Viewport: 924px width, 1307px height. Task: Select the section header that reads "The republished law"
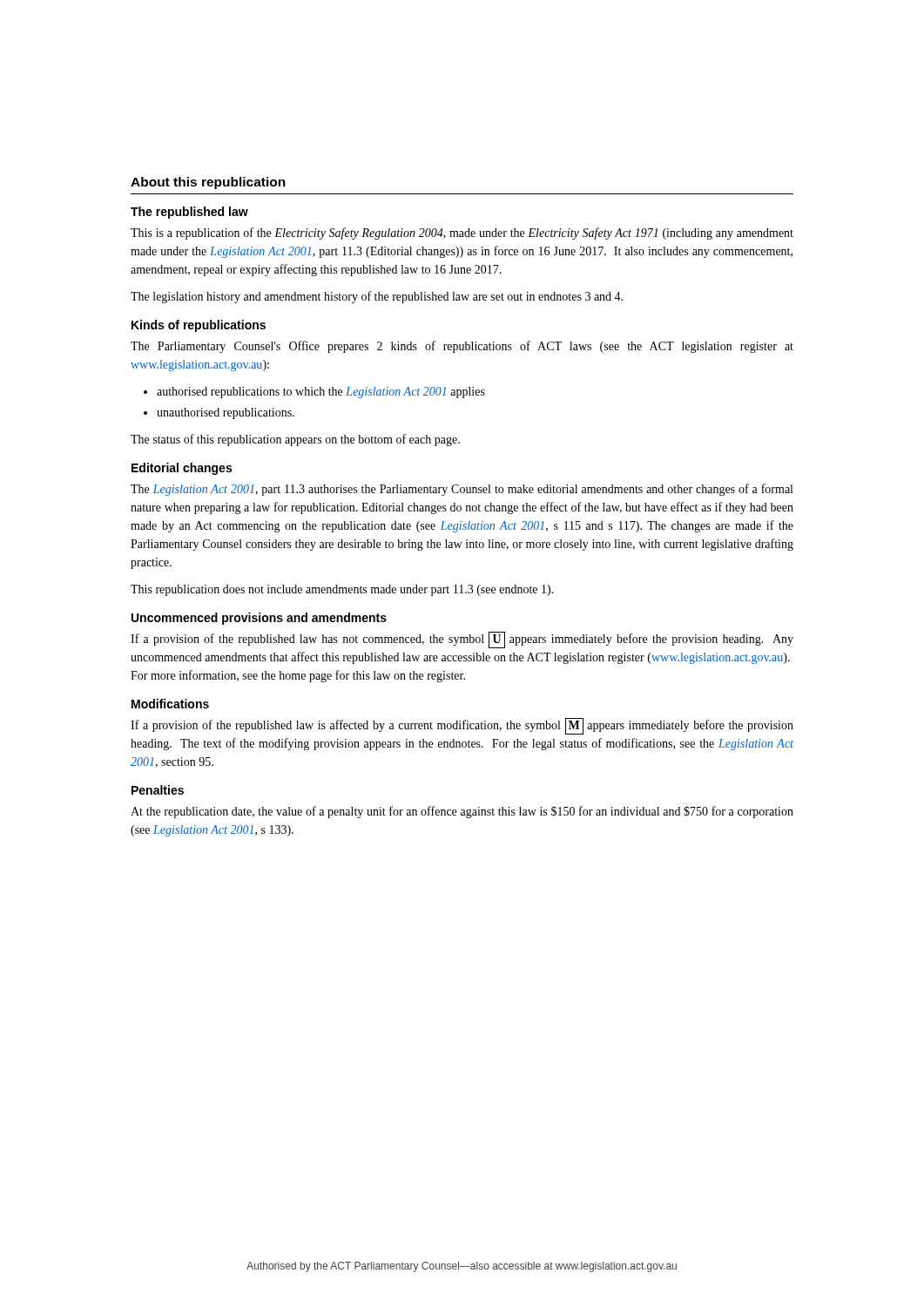[x=189, y=212]
